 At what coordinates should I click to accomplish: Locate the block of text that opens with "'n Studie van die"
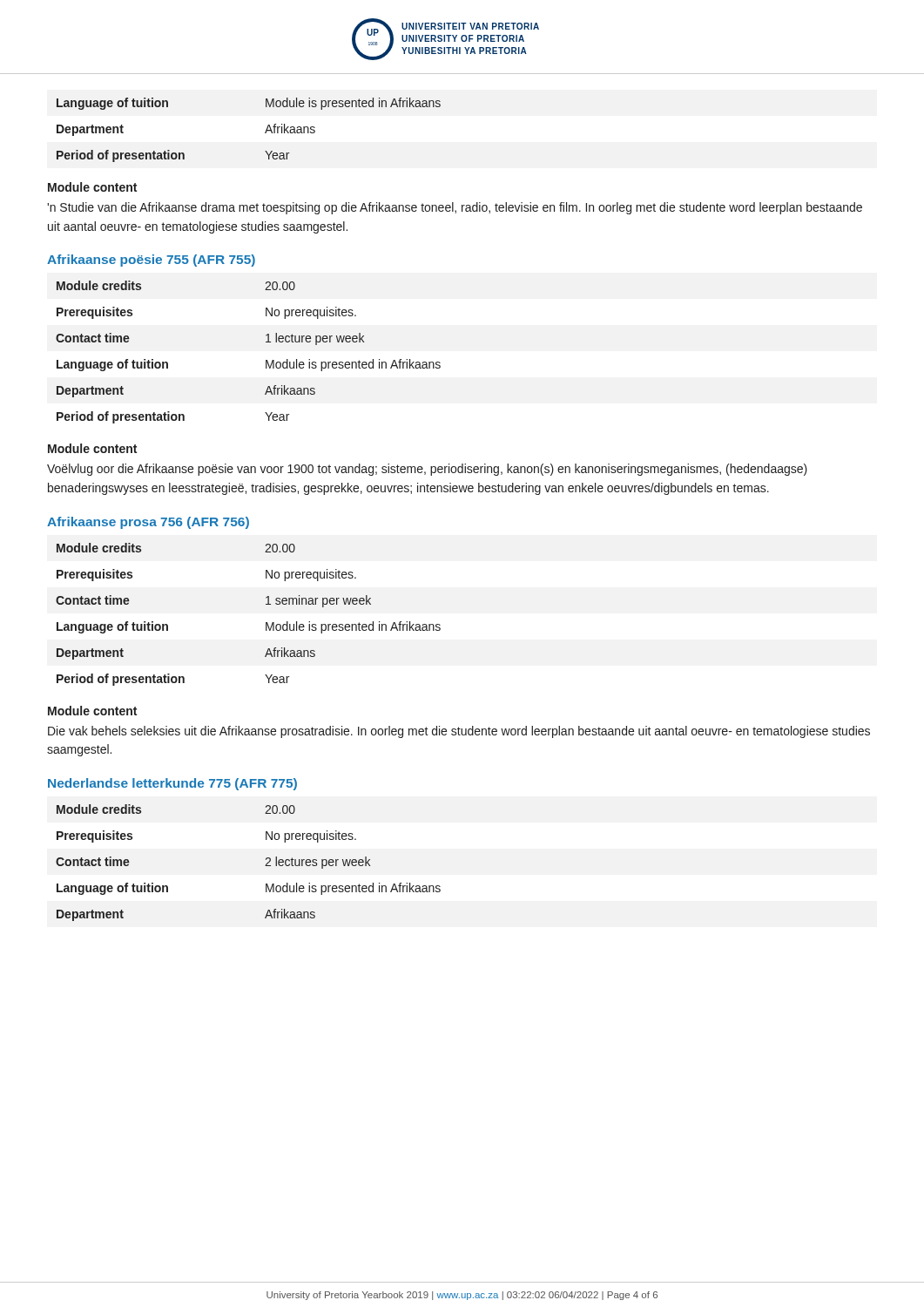455,217
